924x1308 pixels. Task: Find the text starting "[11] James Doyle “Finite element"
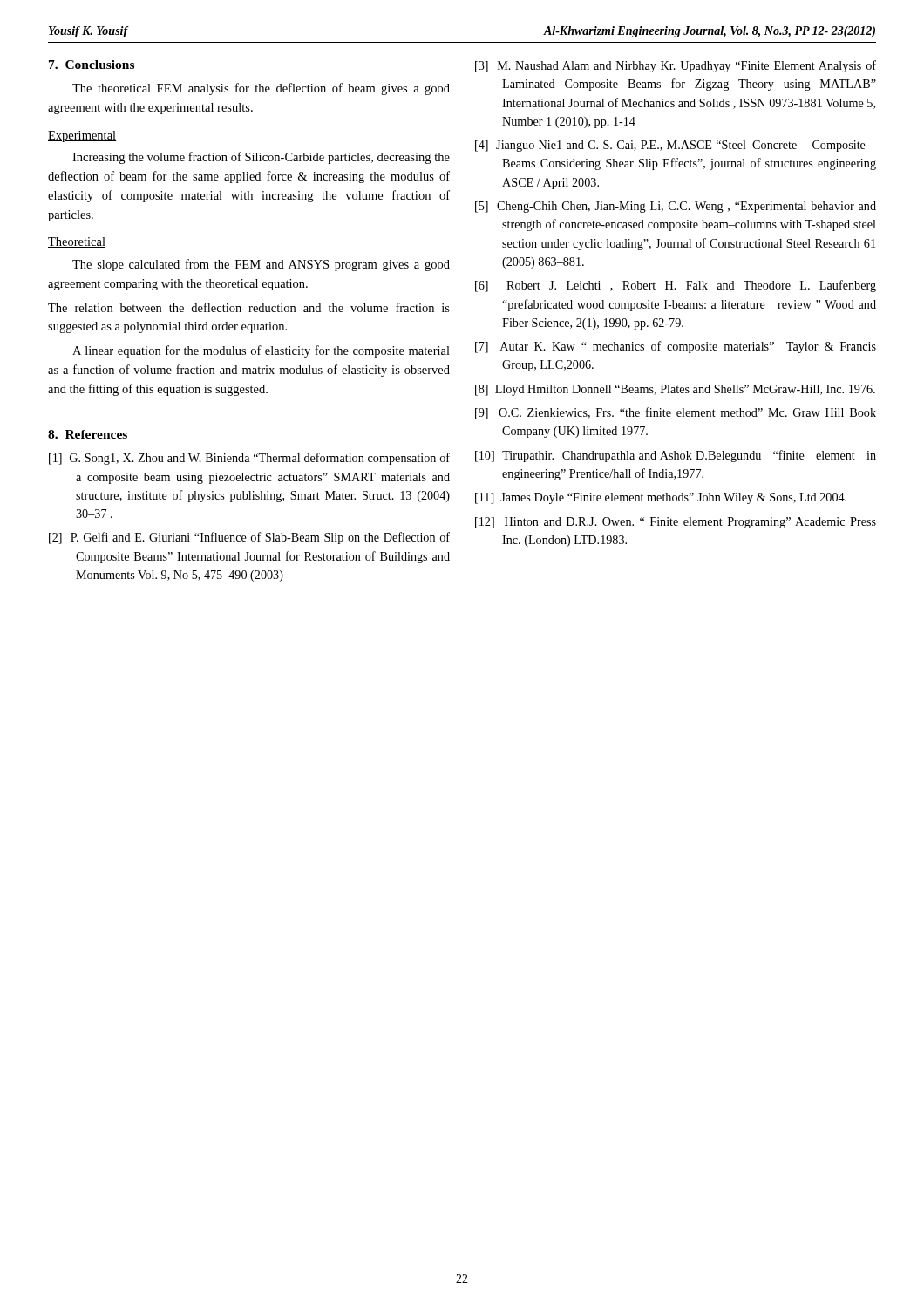[661, 497]
